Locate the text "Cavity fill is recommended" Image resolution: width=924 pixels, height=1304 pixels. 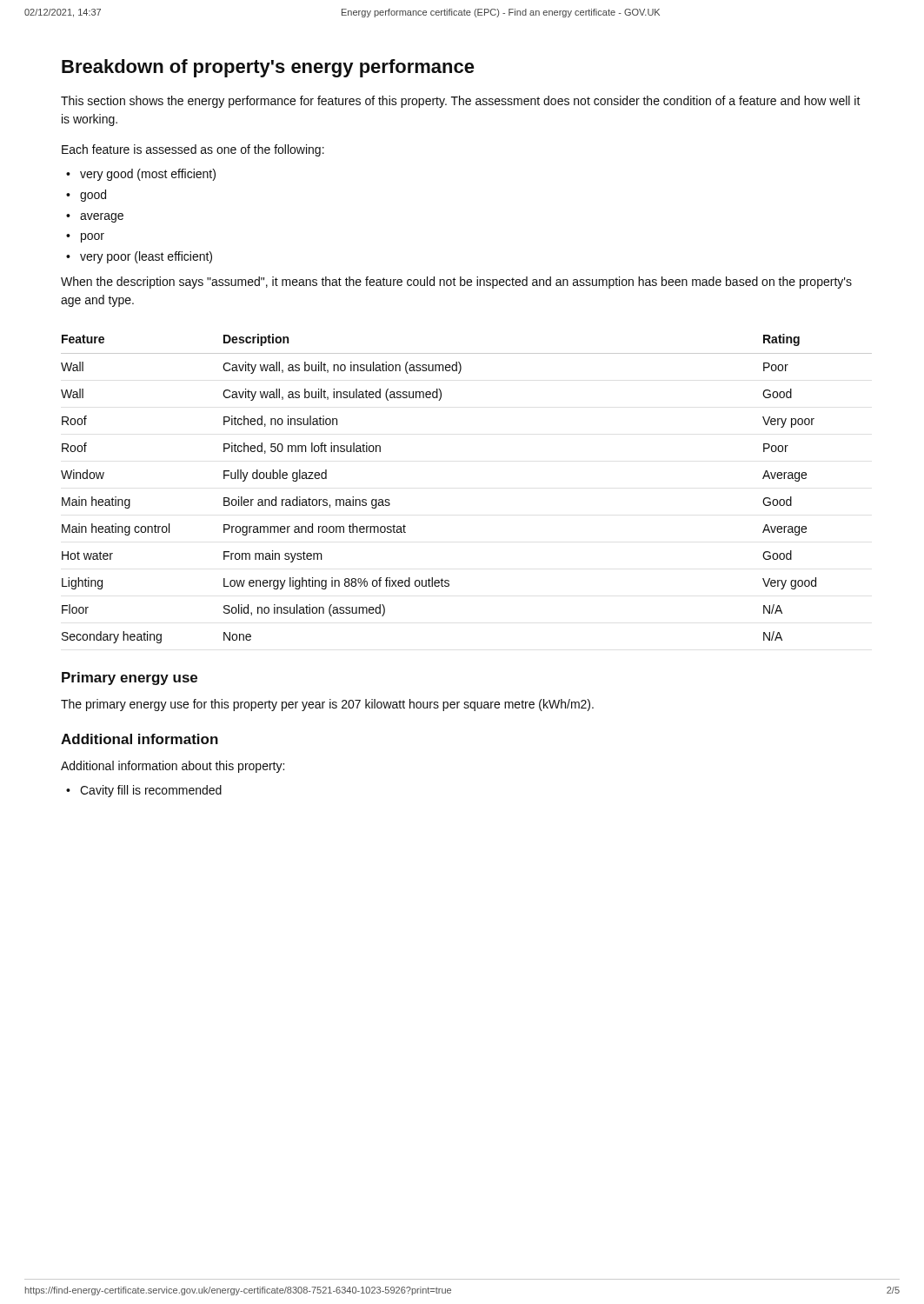[151, 790]
